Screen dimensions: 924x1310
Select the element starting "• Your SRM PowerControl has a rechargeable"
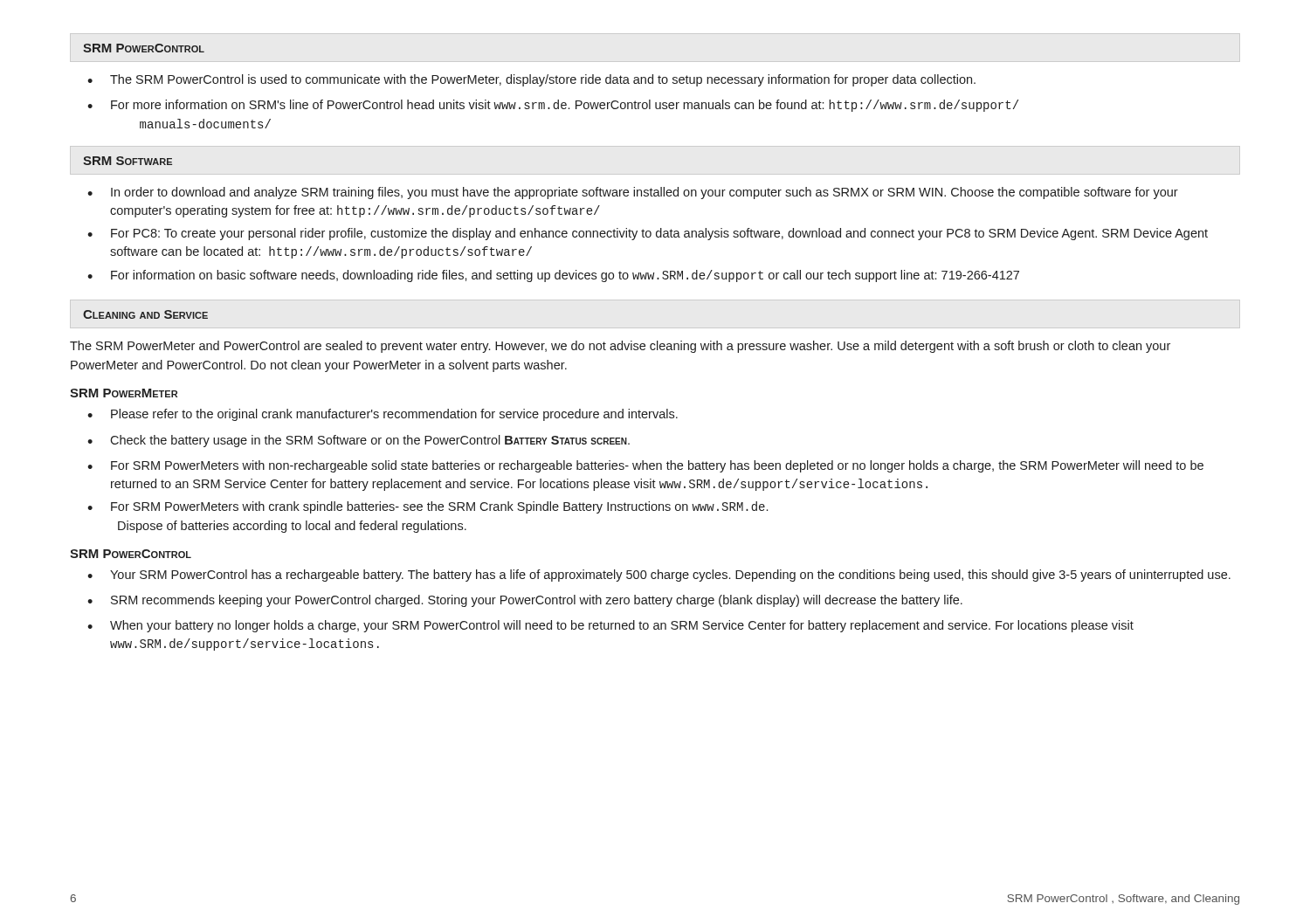point(664,576)
